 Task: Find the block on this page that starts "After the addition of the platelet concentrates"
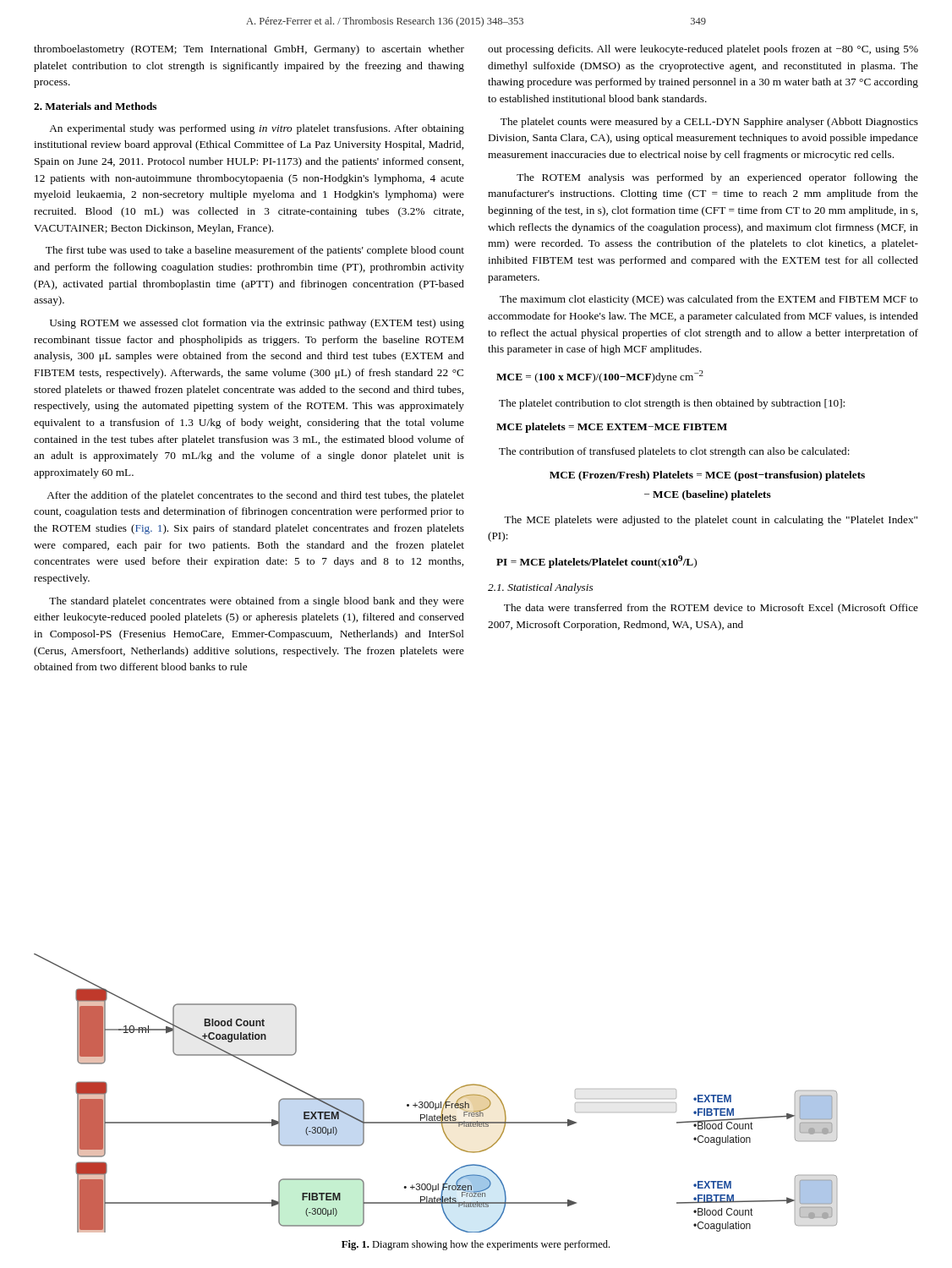[249, 536]
